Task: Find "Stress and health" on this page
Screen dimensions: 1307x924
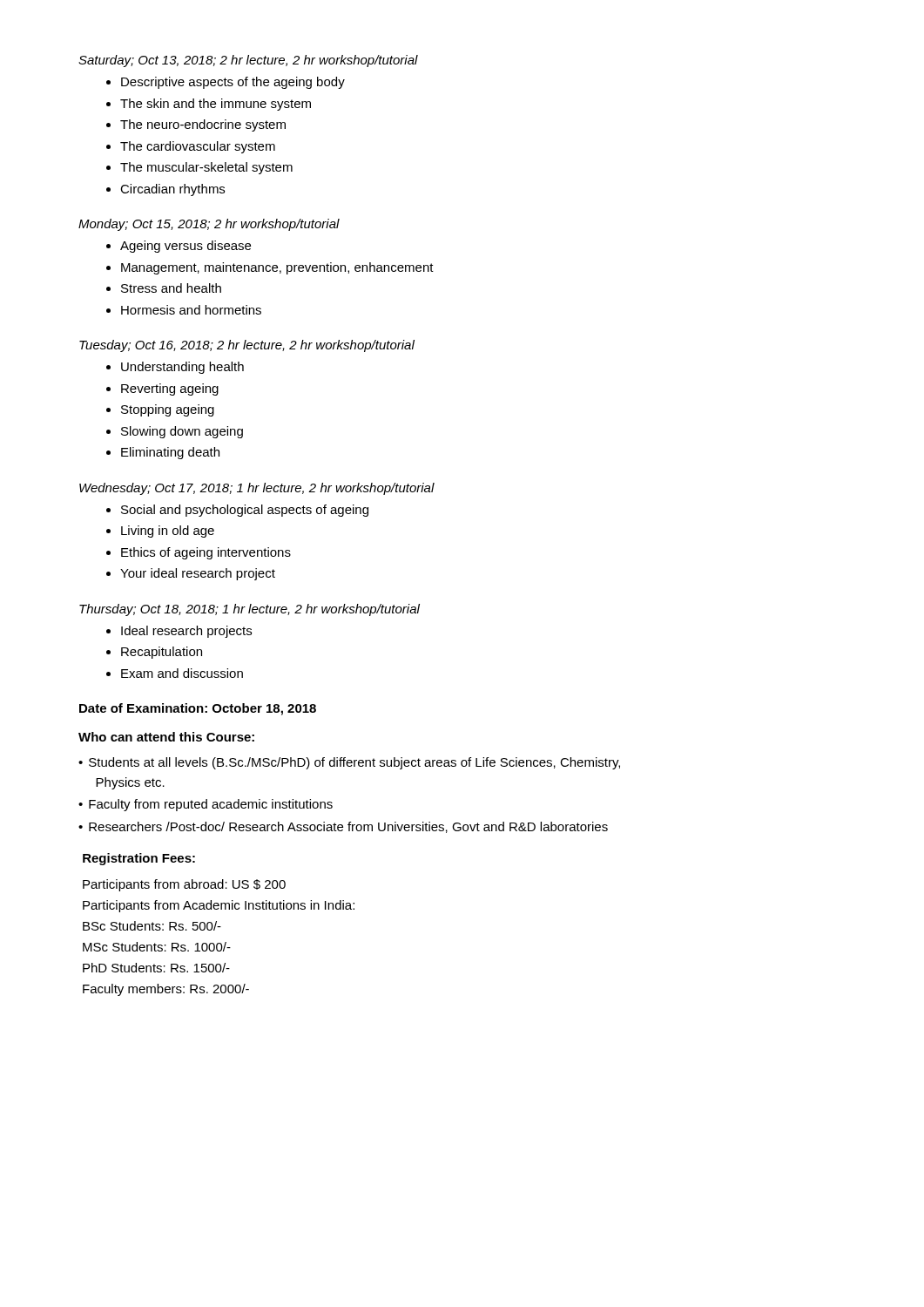Action: 171,288
